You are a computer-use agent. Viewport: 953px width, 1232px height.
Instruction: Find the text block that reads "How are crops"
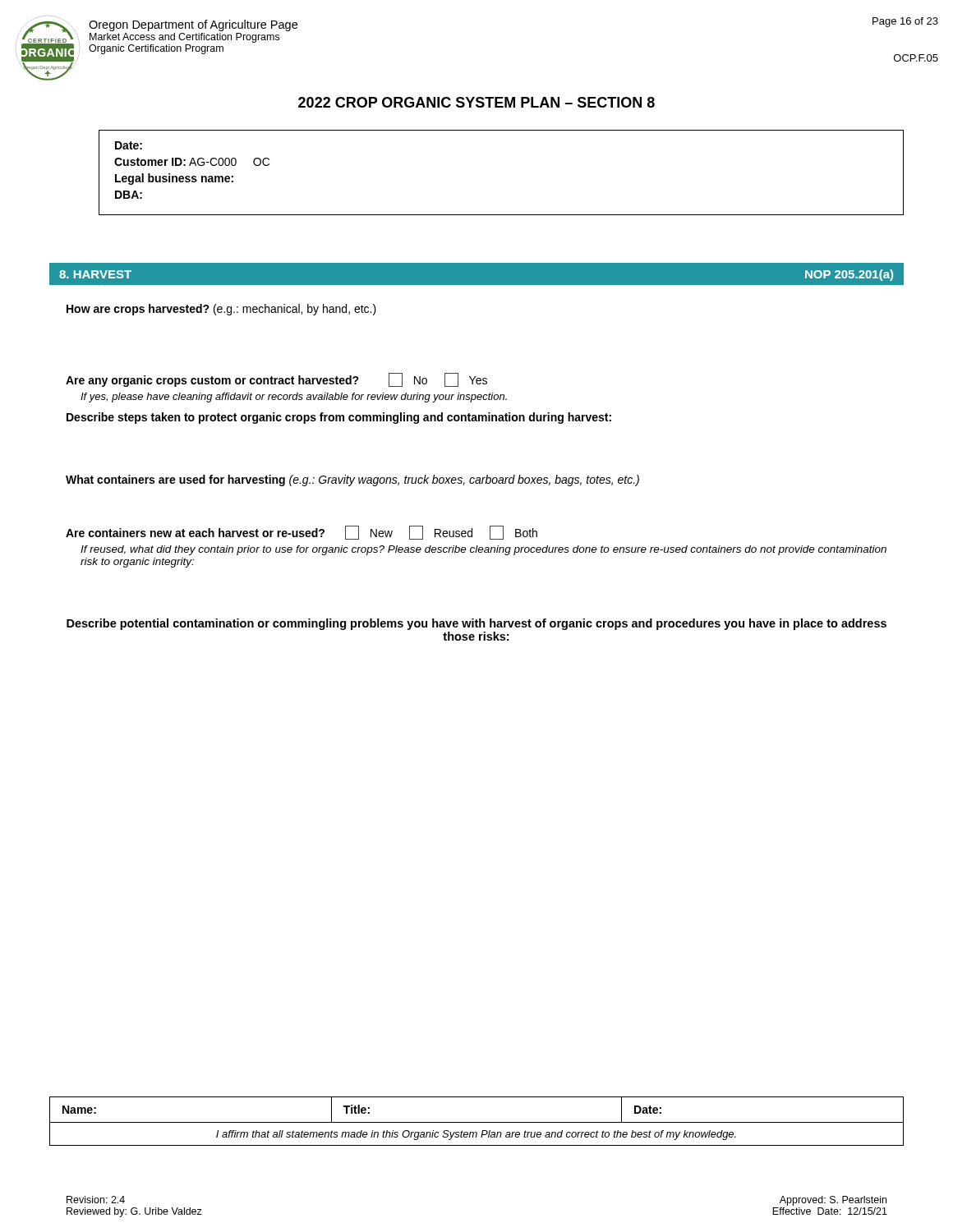click(x=221, y=309)
